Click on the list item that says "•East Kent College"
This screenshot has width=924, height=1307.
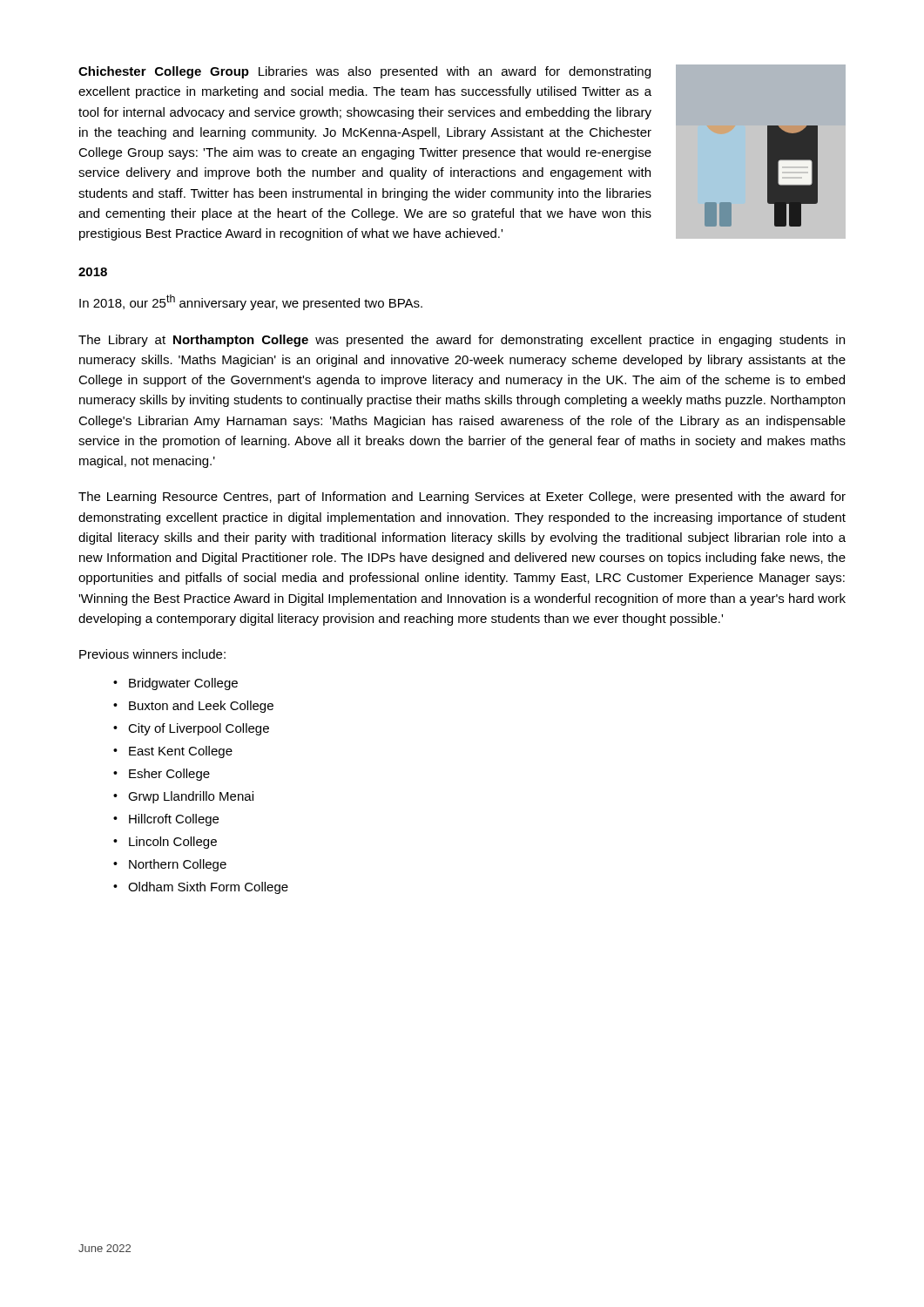pyautogui.click(x=173, y=751)
